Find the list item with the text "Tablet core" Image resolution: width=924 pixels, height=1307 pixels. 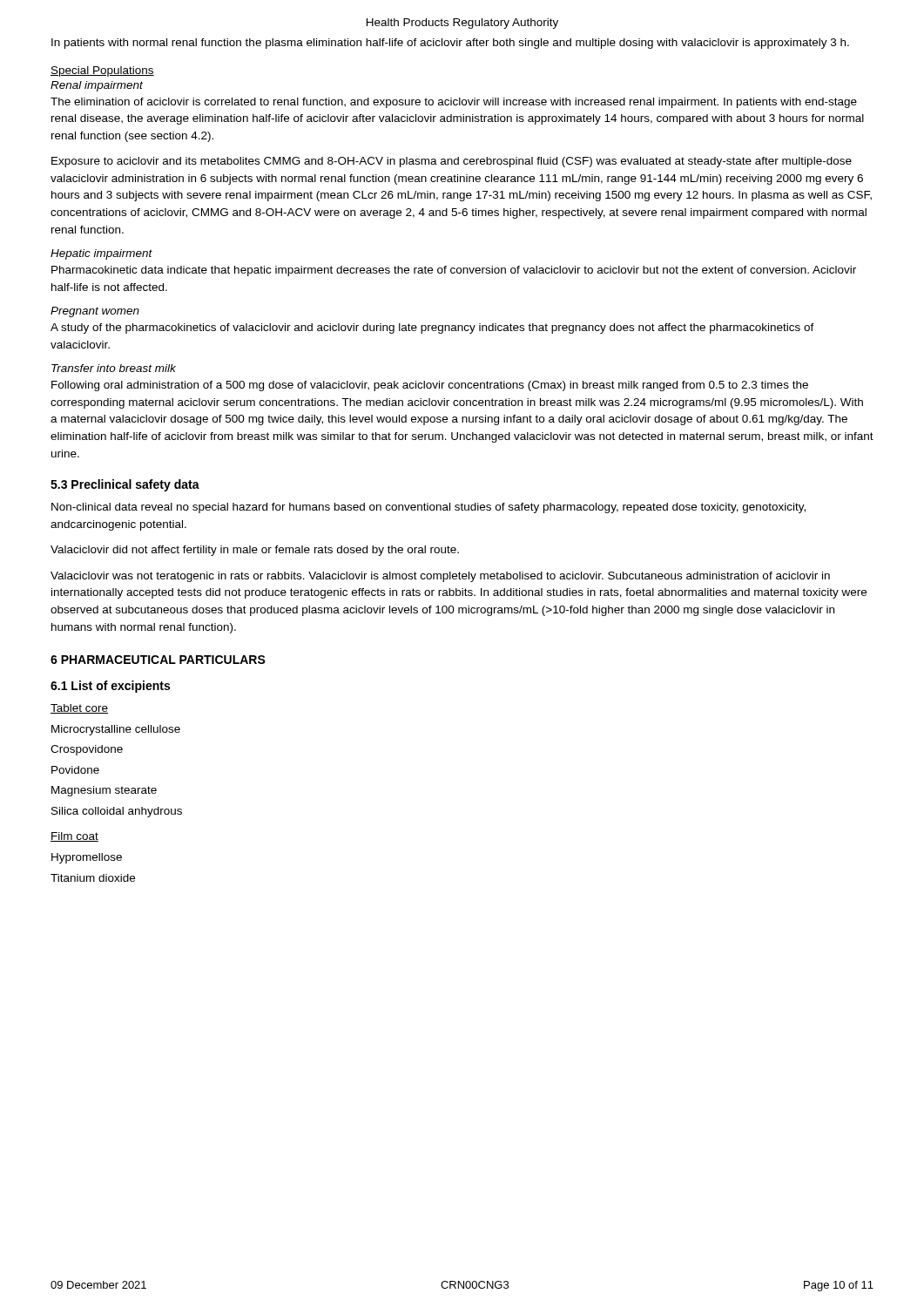click(79, 708)
